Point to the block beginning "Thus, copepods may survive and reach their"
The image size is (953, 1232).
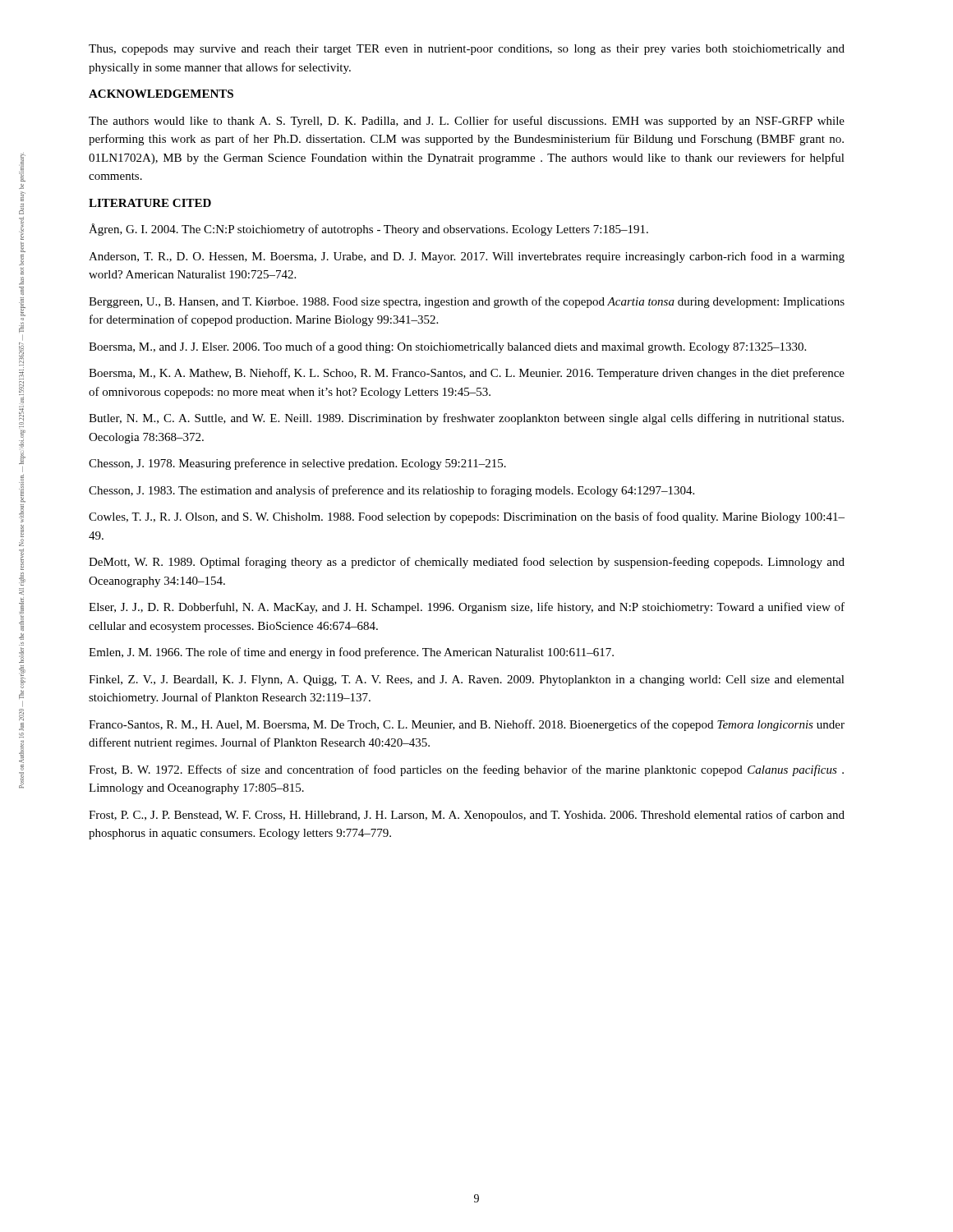pos(467,58)
